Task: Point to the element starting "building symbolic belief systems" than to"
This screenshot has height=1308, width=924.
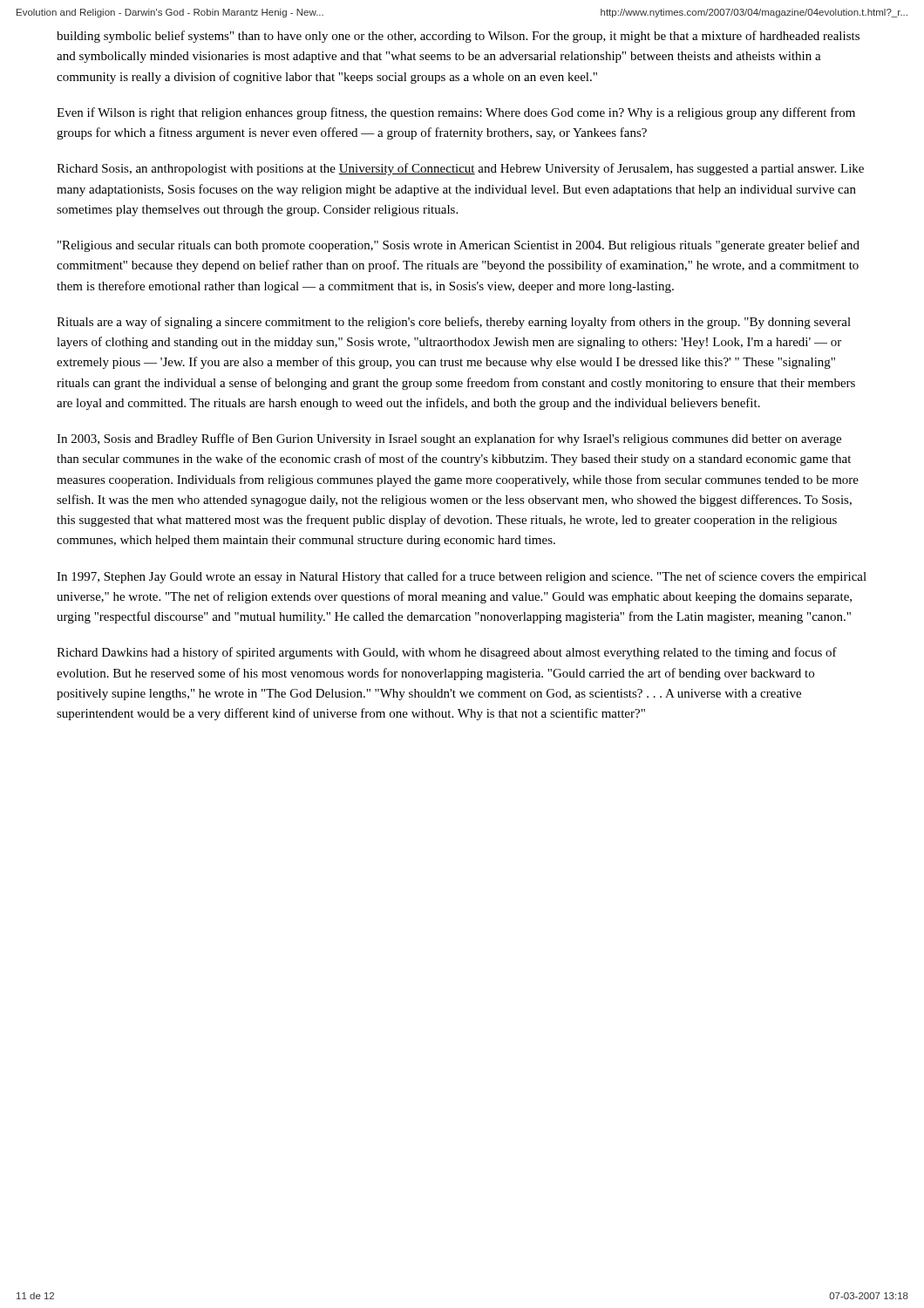Action: (x=458, y=56)
